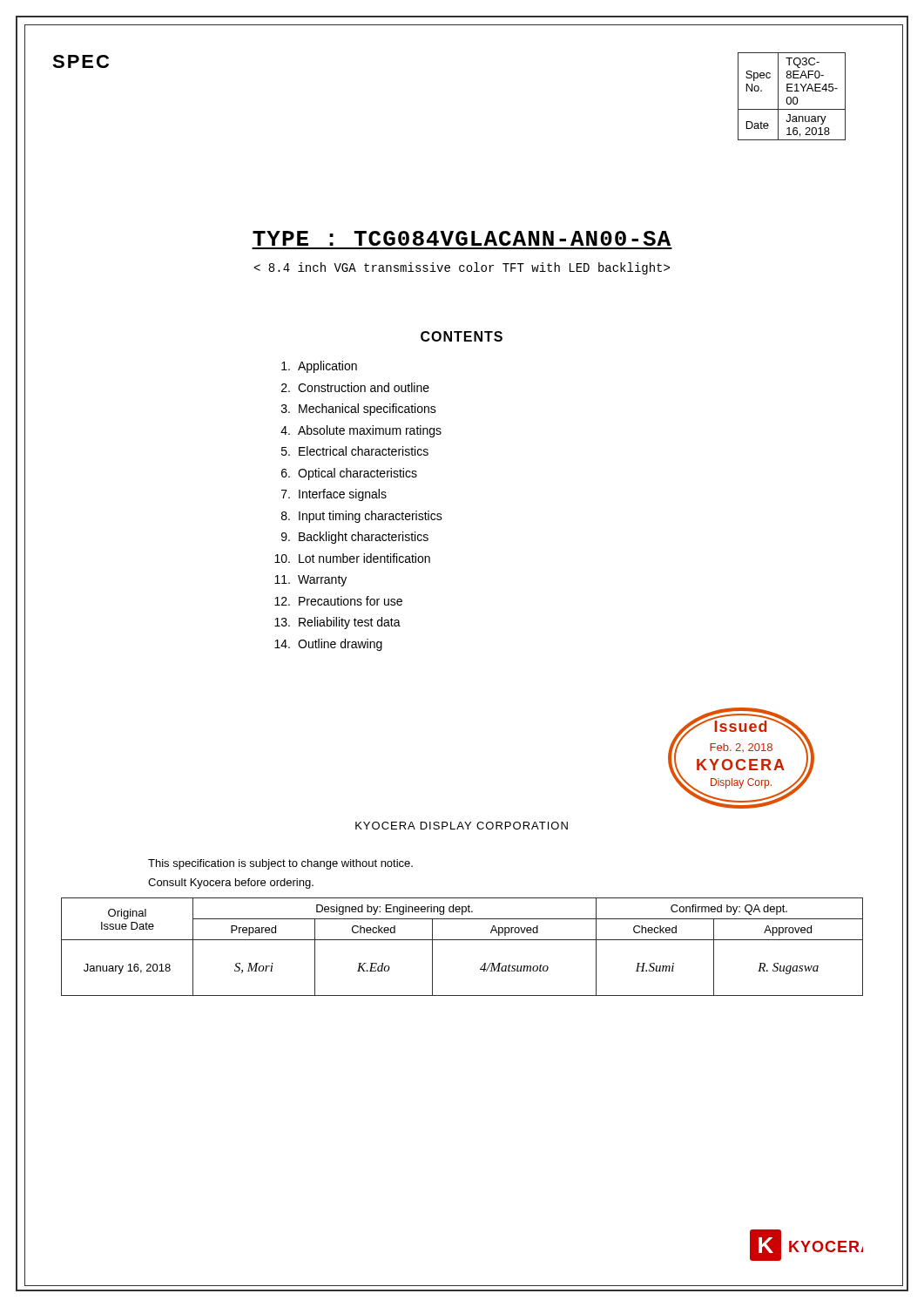Find the list item containing "3.Mechanical specifications"

click(349, 409)
